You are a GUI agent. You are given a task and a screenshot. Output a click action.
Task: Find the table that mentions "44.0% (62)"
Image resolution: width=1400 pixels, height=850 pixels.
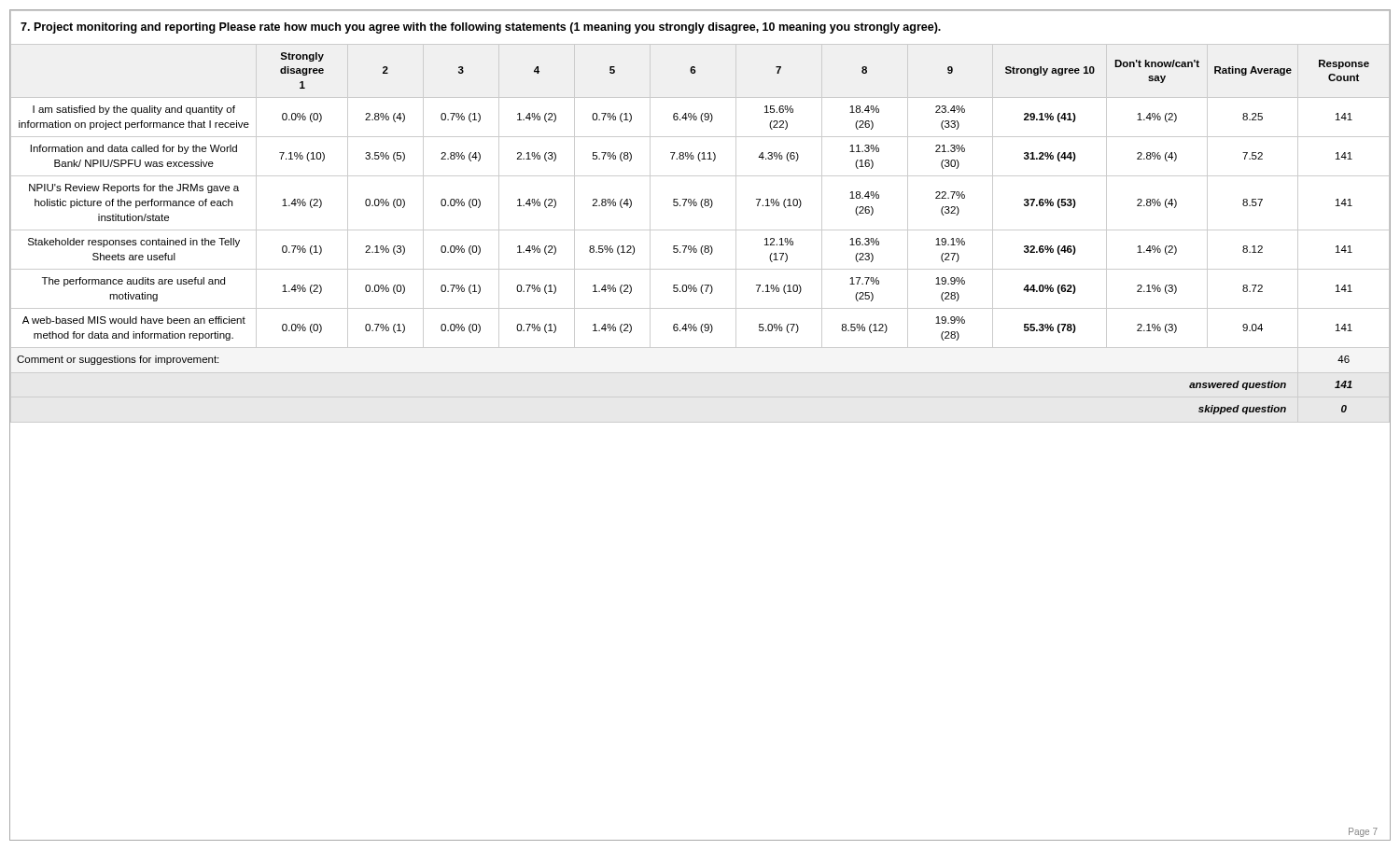point(700,216)
